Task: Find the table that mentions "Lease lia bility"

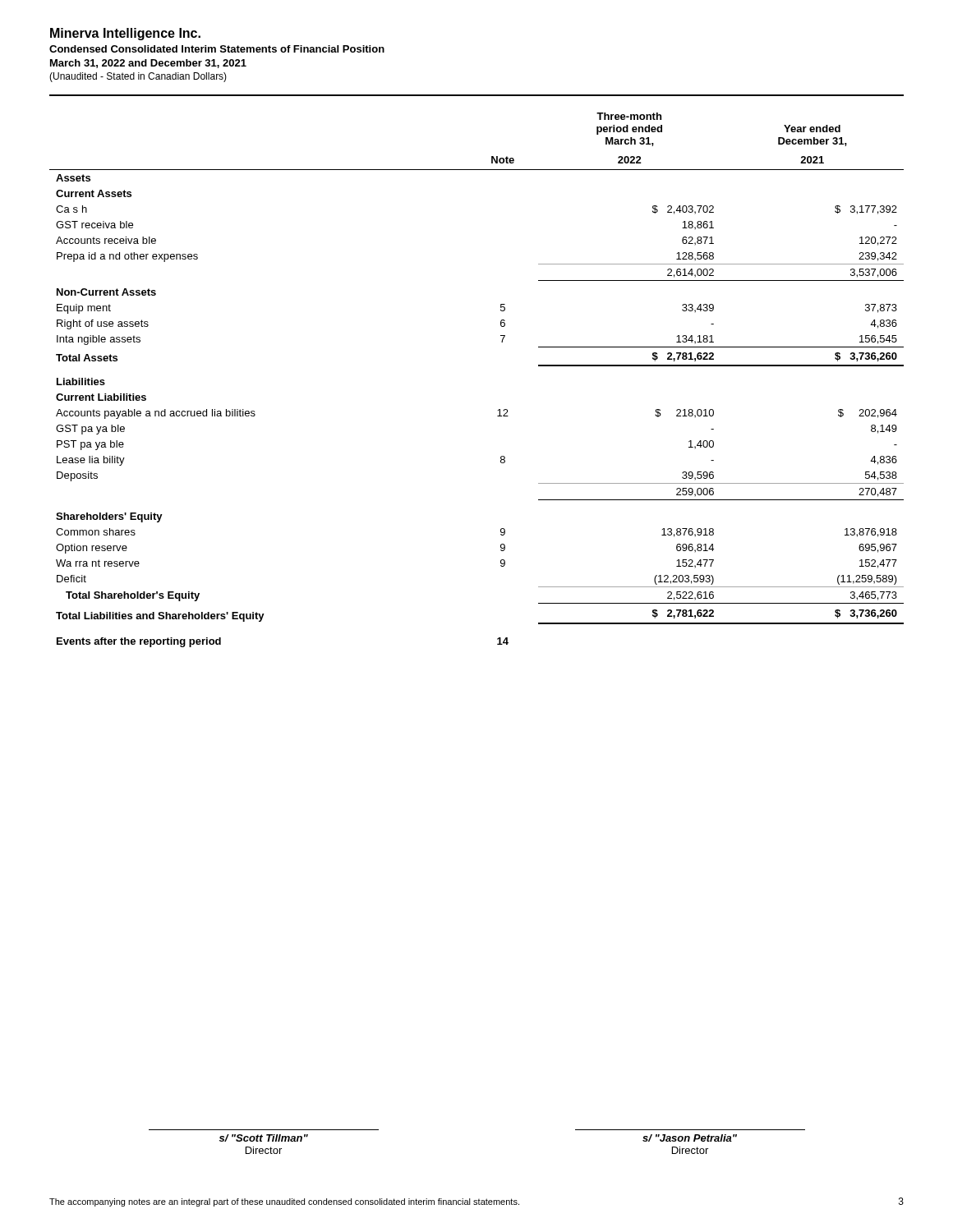Action: tap(476, 378)
